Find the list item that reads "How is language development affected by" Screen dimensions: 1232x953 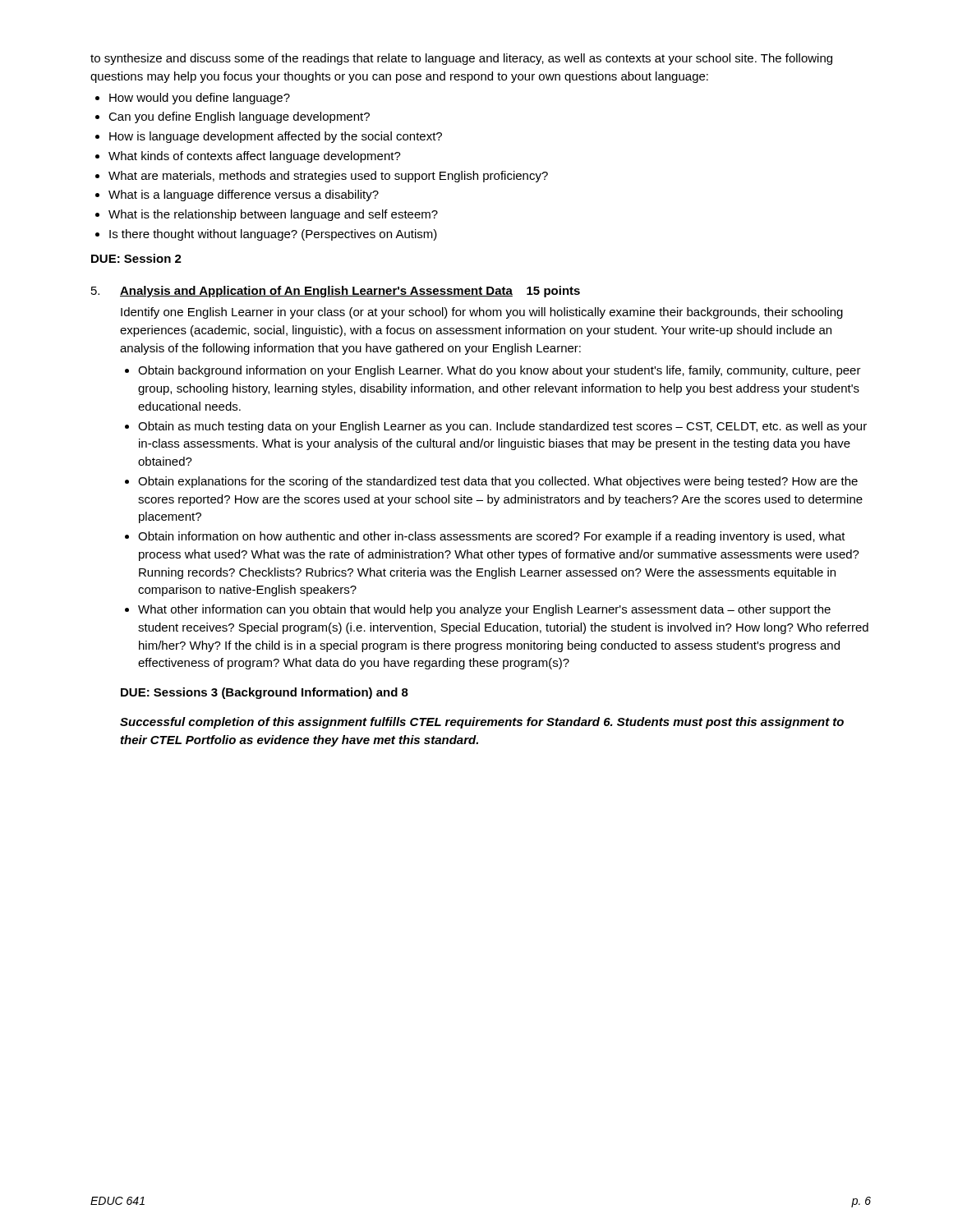coord(276,136)
